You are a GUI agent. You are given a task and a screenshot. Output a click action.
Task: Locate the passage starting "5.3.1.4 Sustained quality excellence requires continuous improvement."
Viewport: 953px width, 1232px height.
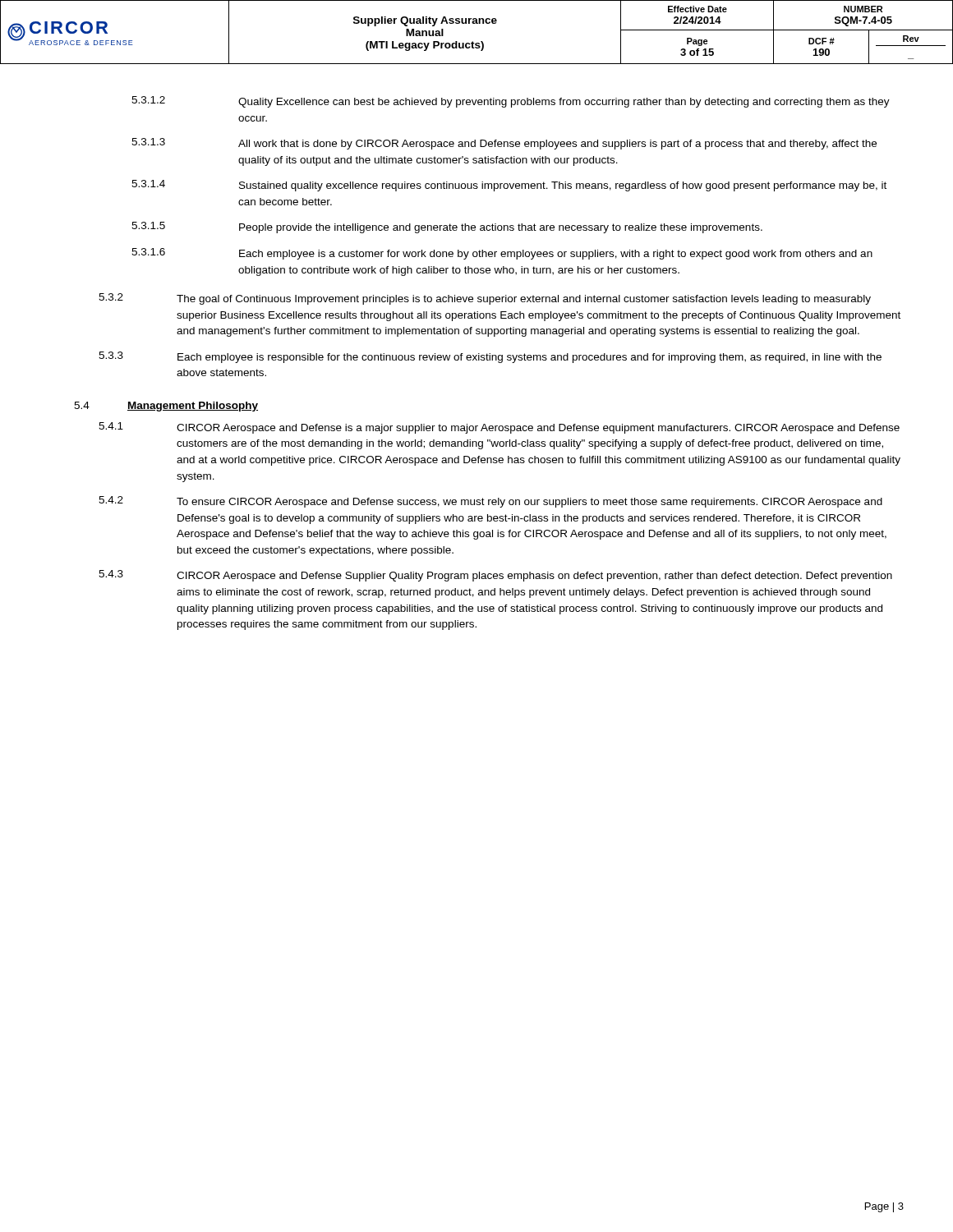[476, 194]
